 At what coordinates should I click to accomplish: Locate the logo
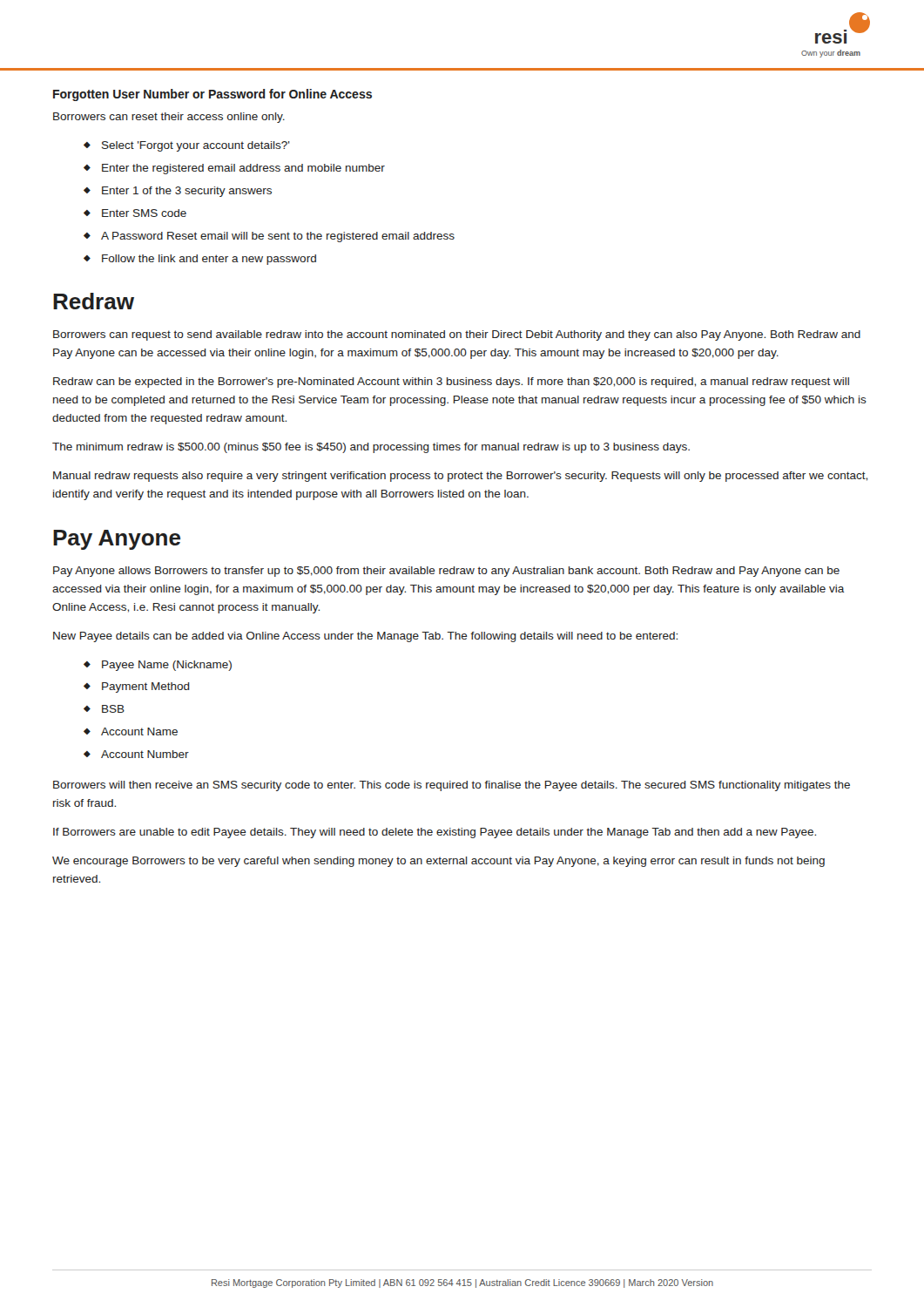coord(831,38)
